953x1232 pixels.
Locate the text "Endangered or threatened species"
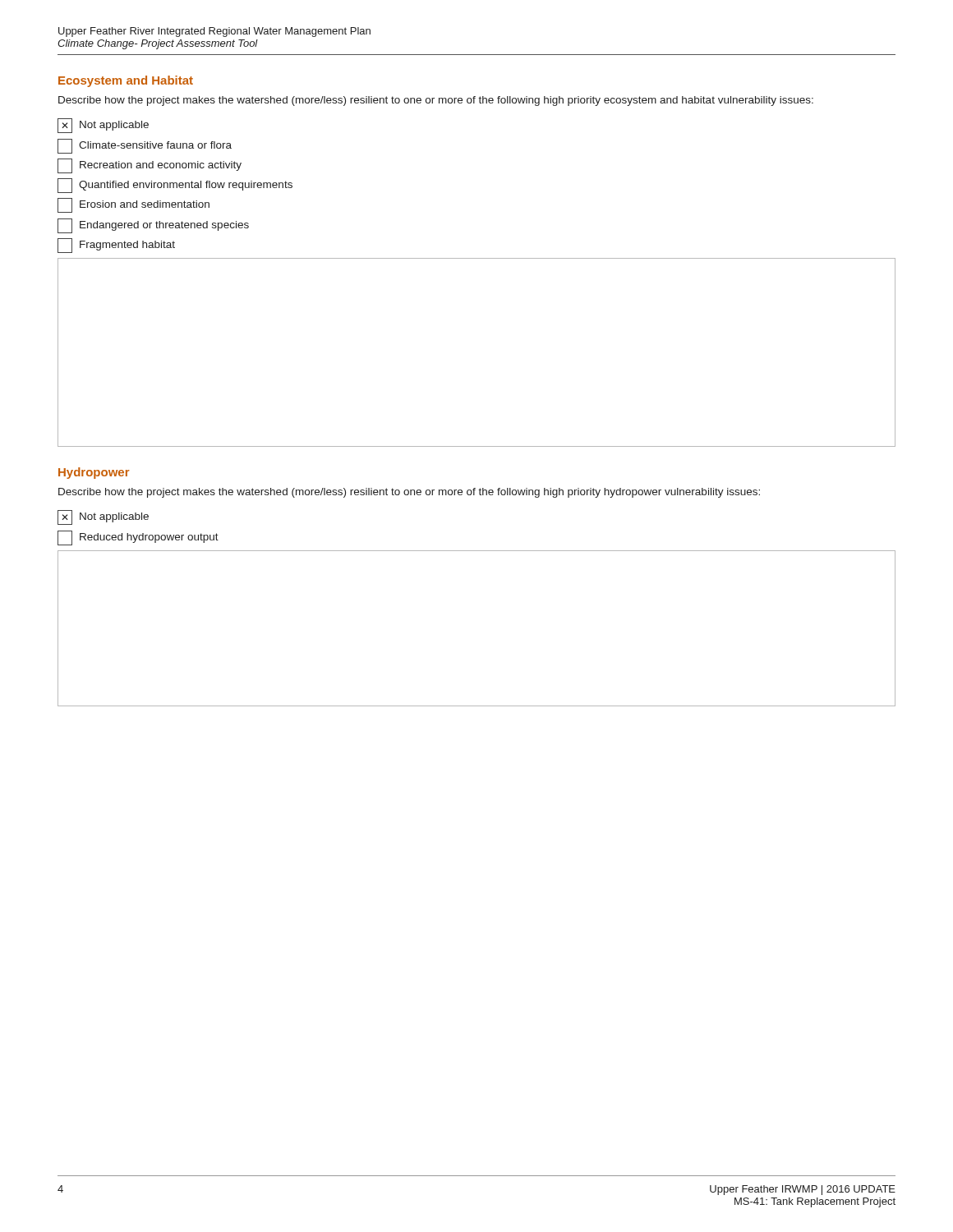coord(153,225)
